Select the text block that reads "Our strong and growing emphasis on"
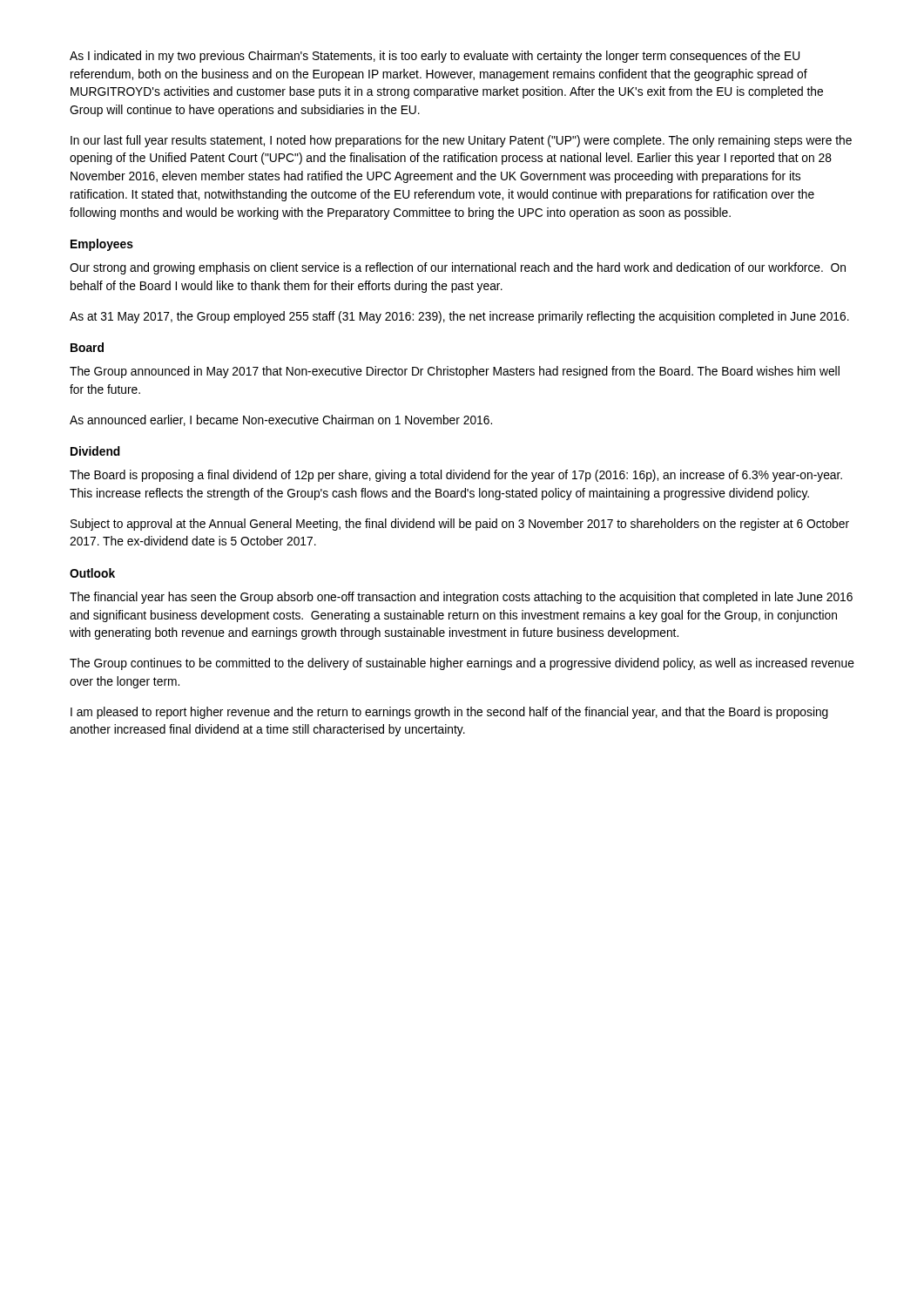Screen dimensions: 1307x924 (x=458, y=277)
